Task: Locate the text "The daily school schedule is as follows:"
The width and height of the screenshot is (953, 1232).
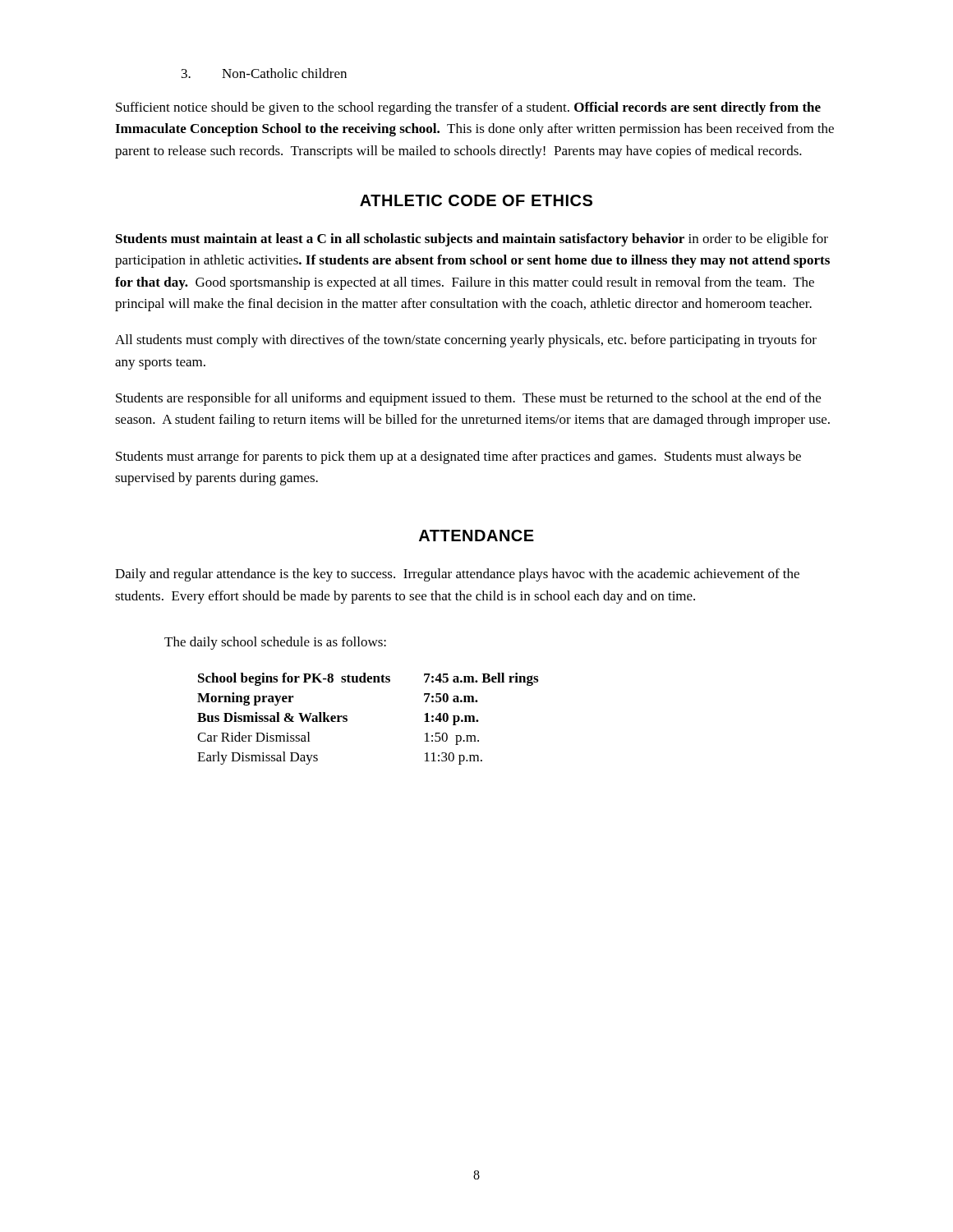Action: 276,642
